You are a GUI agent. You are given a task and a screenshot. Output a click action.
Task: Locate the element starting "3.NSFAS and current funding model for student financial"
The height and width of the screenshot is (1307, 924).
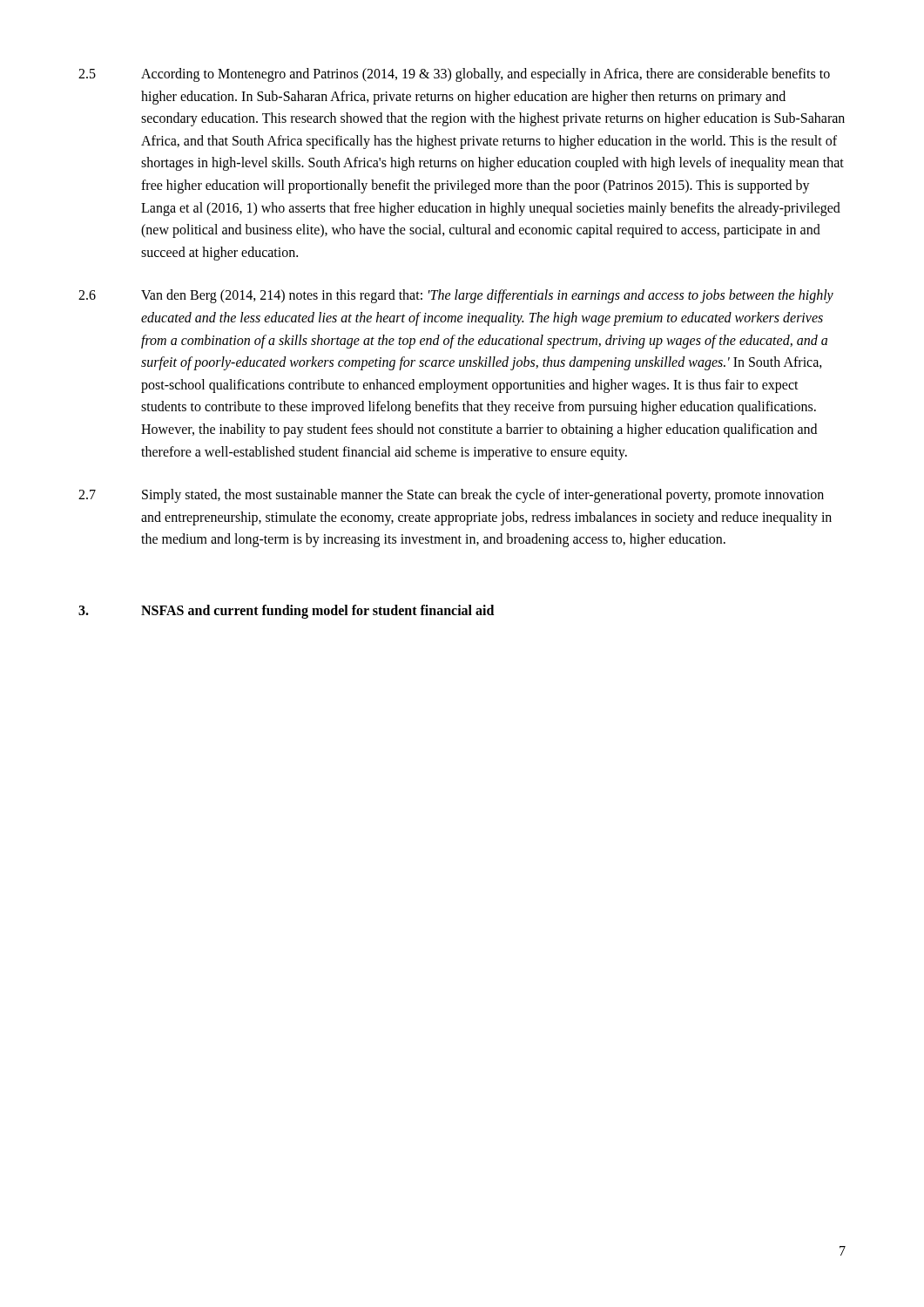(462, 611)
